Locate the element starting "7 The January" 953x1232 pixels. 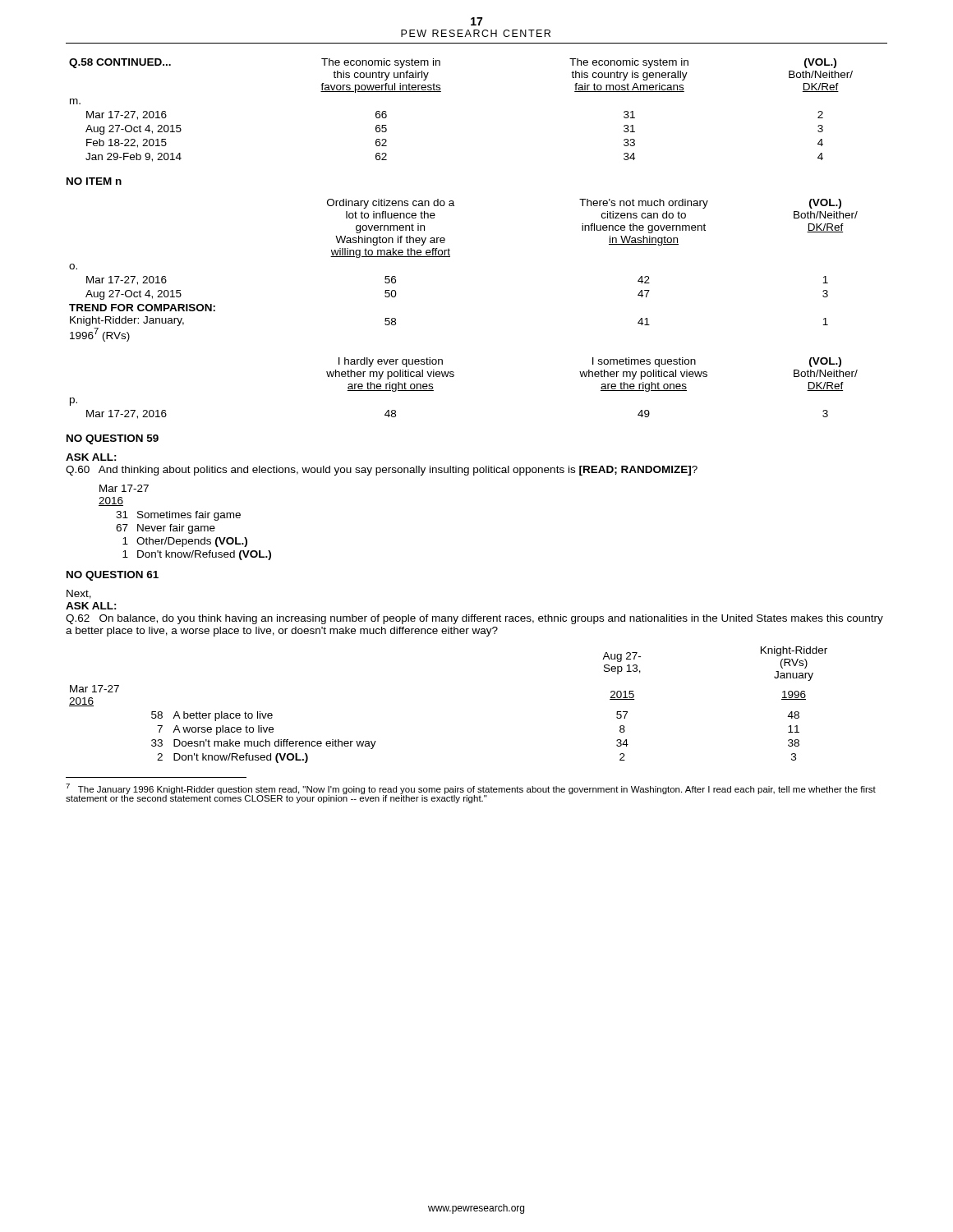point(471,792)
